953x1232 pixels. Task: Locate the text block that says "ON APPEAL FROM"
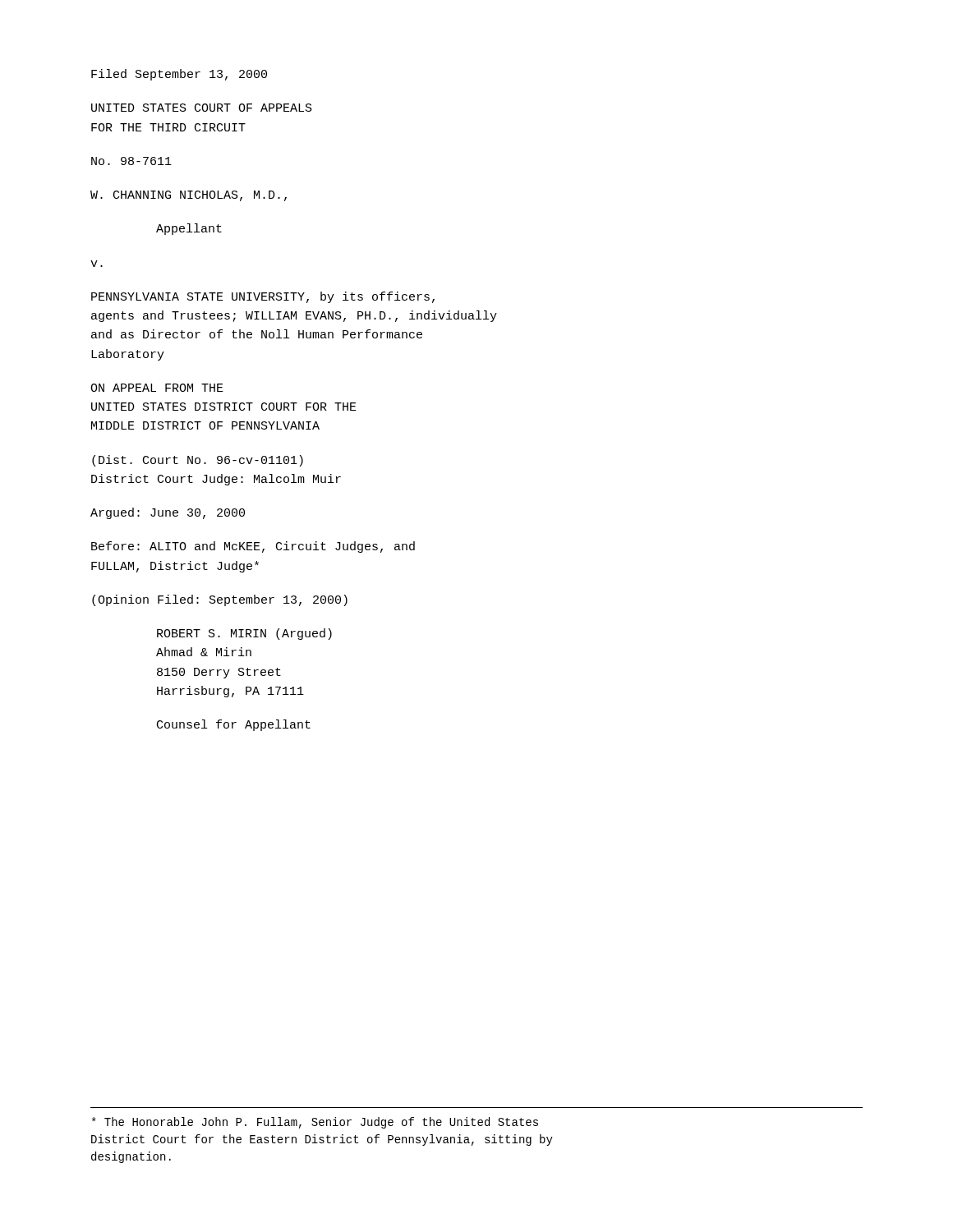click(223, 408)
